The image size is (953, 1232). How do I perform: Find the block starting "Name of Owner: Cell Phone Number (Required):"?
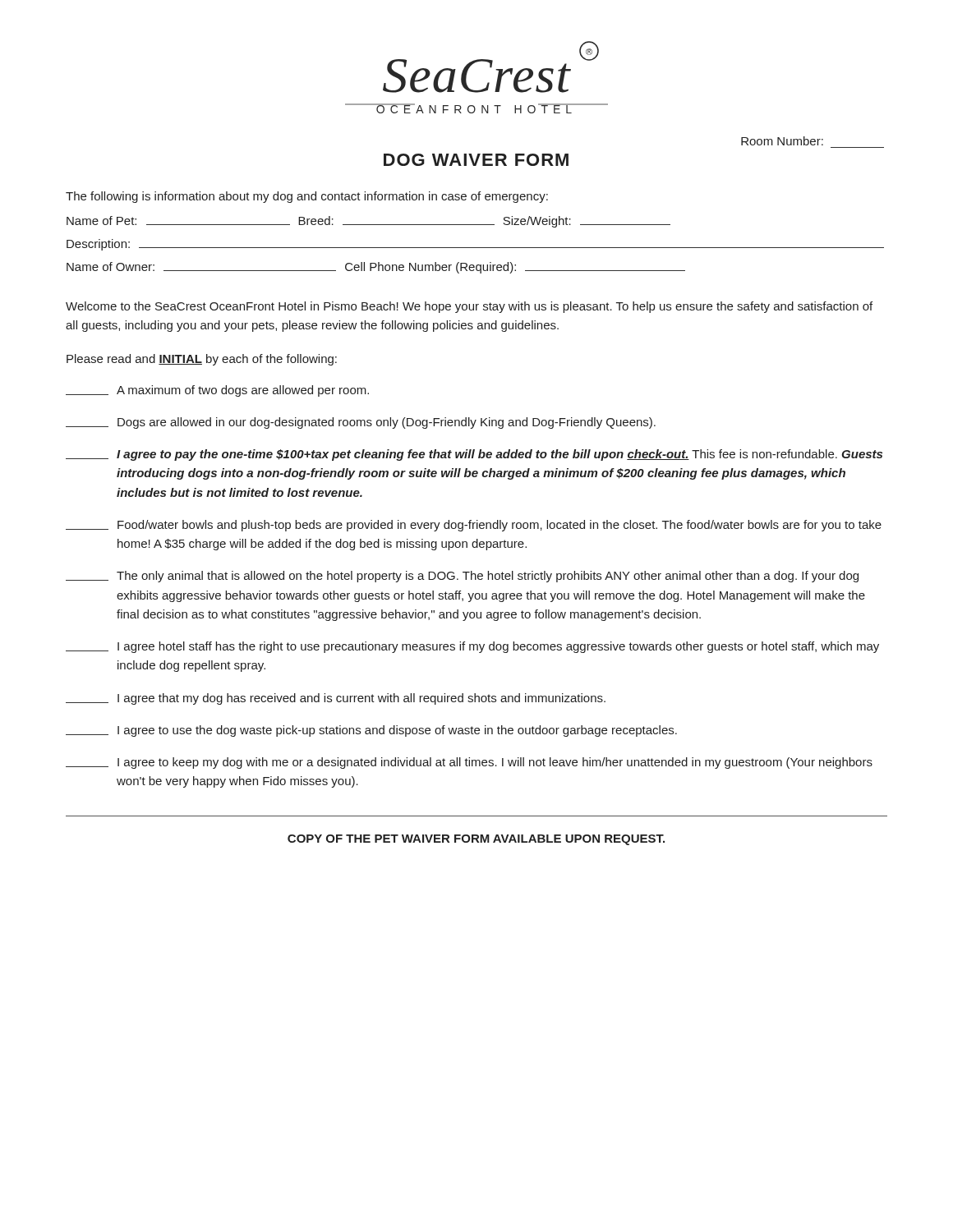click(x=376, y=265)
